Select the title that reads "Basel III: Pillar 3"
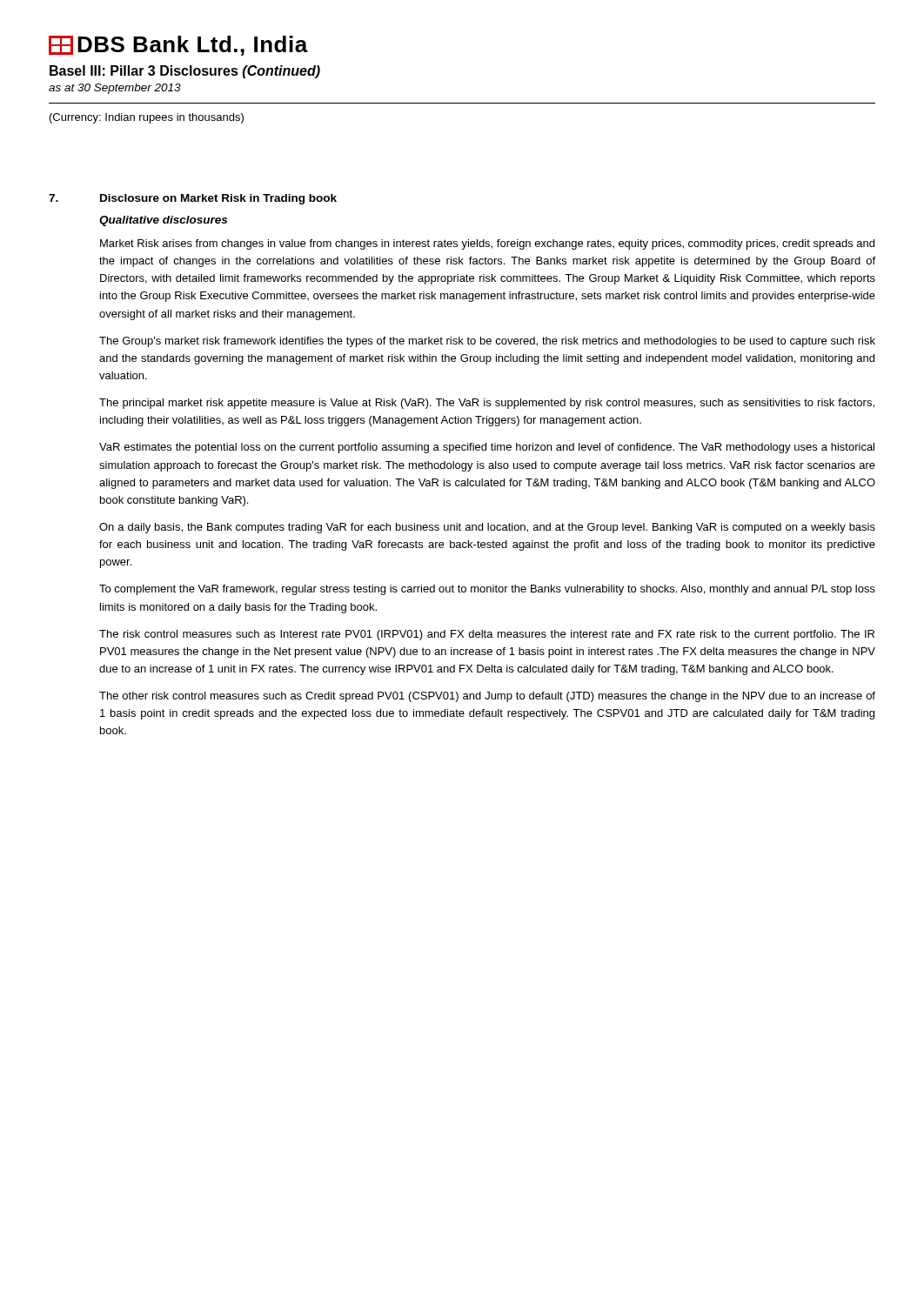The width and height of the screenshot is (924, 1305). (x=184, y=71)
